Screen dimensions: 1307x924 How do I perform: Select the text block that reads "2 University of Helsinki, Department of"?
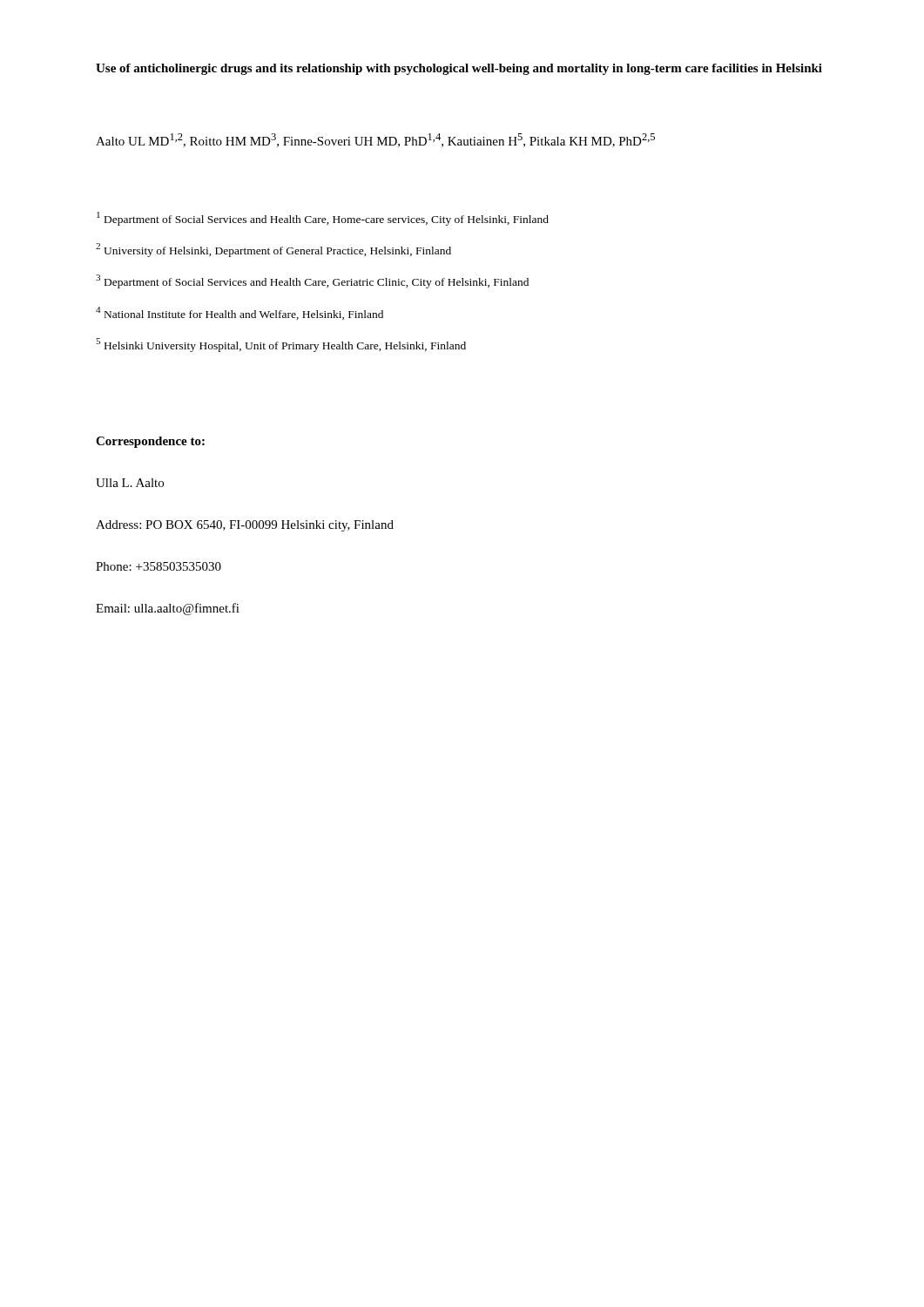point(274,249)
